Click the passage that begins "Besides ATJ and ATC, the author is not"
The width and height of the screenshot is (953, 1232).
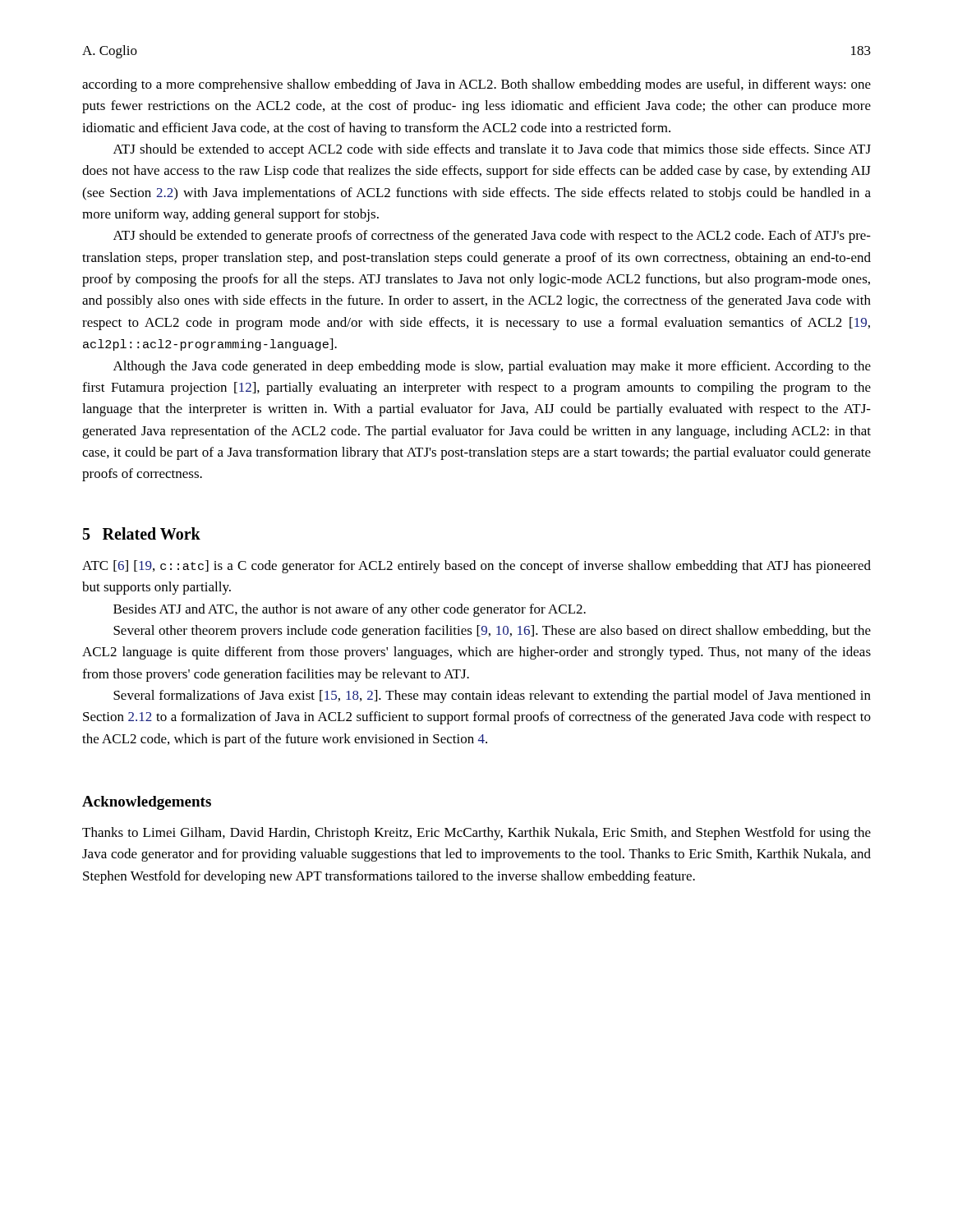(476, 609)
